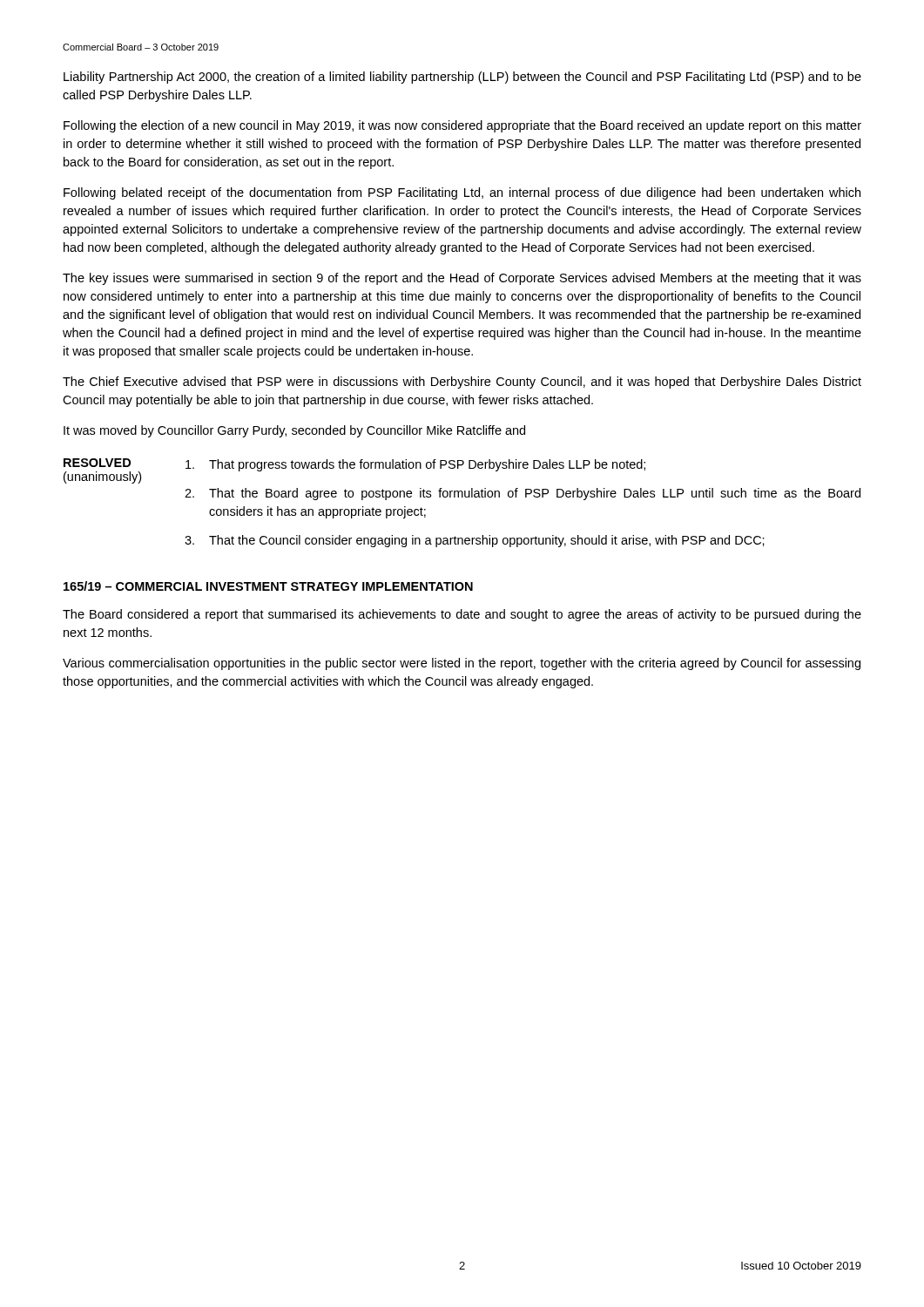Find the text block with the text "The Board considered a report that summarised"
This screenshot has height=1307, width=924.
pos(462,624)
